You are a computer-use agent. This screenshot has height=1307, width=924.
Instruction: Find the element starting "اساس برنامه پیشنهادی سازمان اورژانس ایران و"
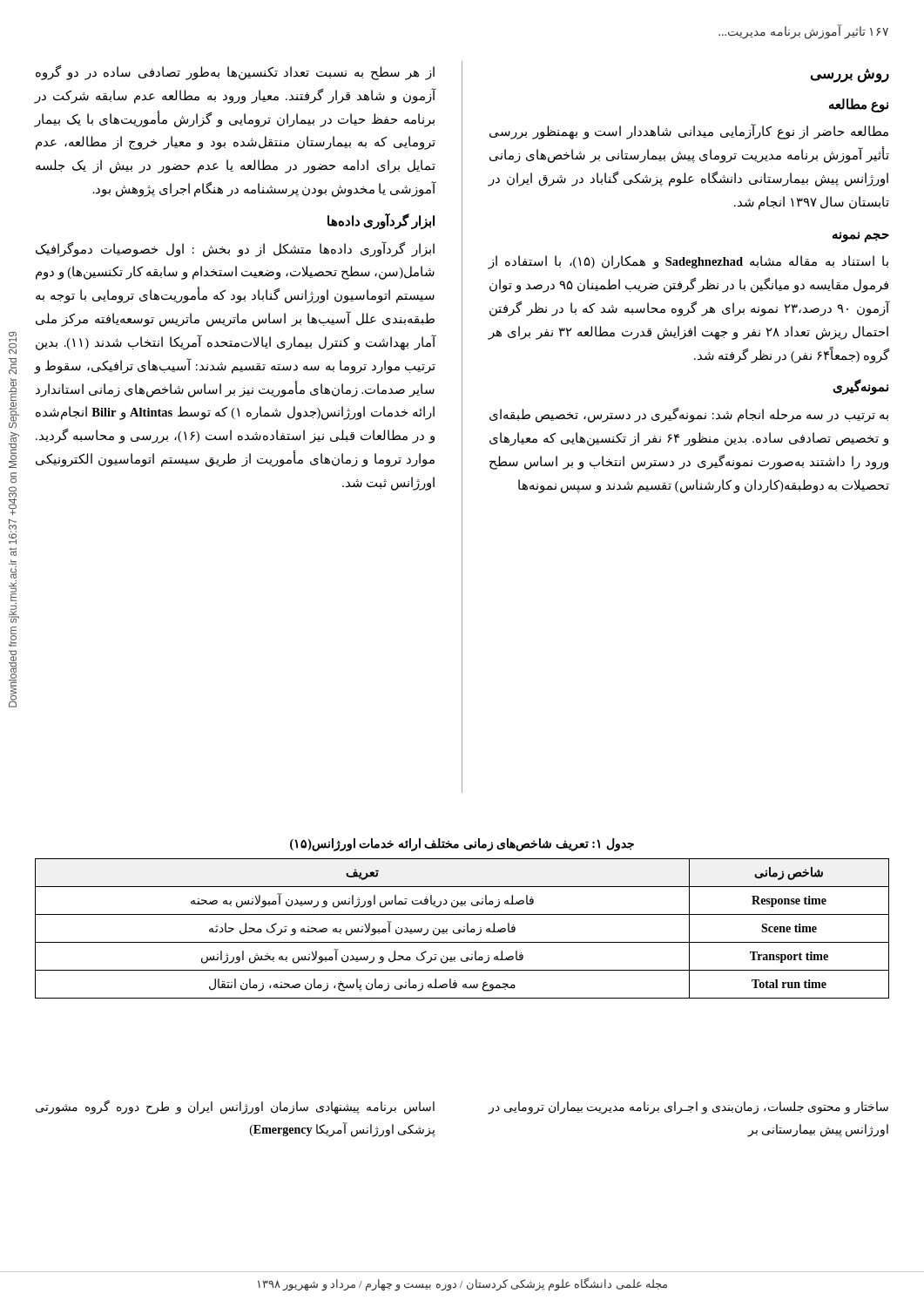pyautogui.click(x=235, y=1118)
